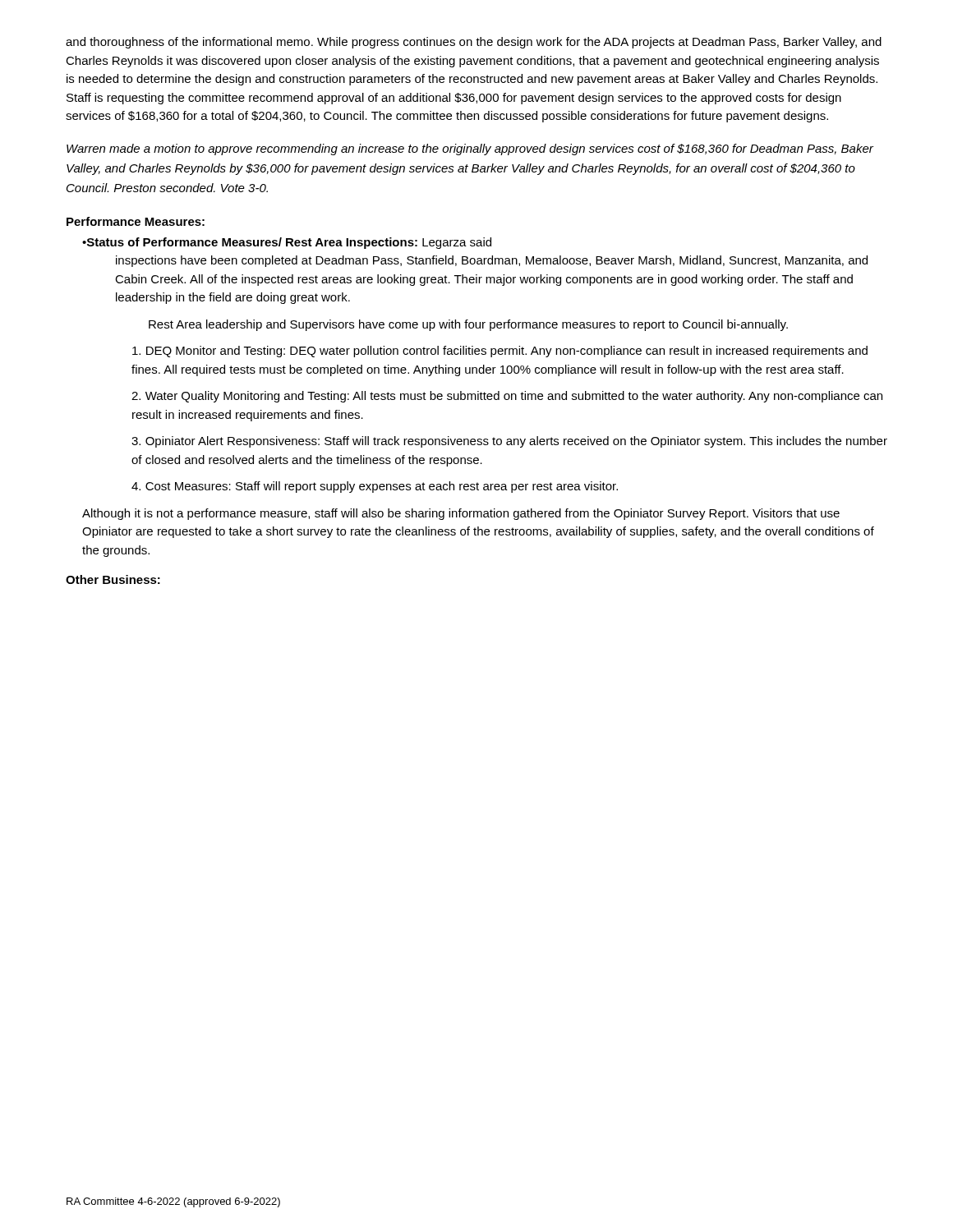
Task: Navigate to the region starting "Warren made a motion to"
Action: [469, 168]
